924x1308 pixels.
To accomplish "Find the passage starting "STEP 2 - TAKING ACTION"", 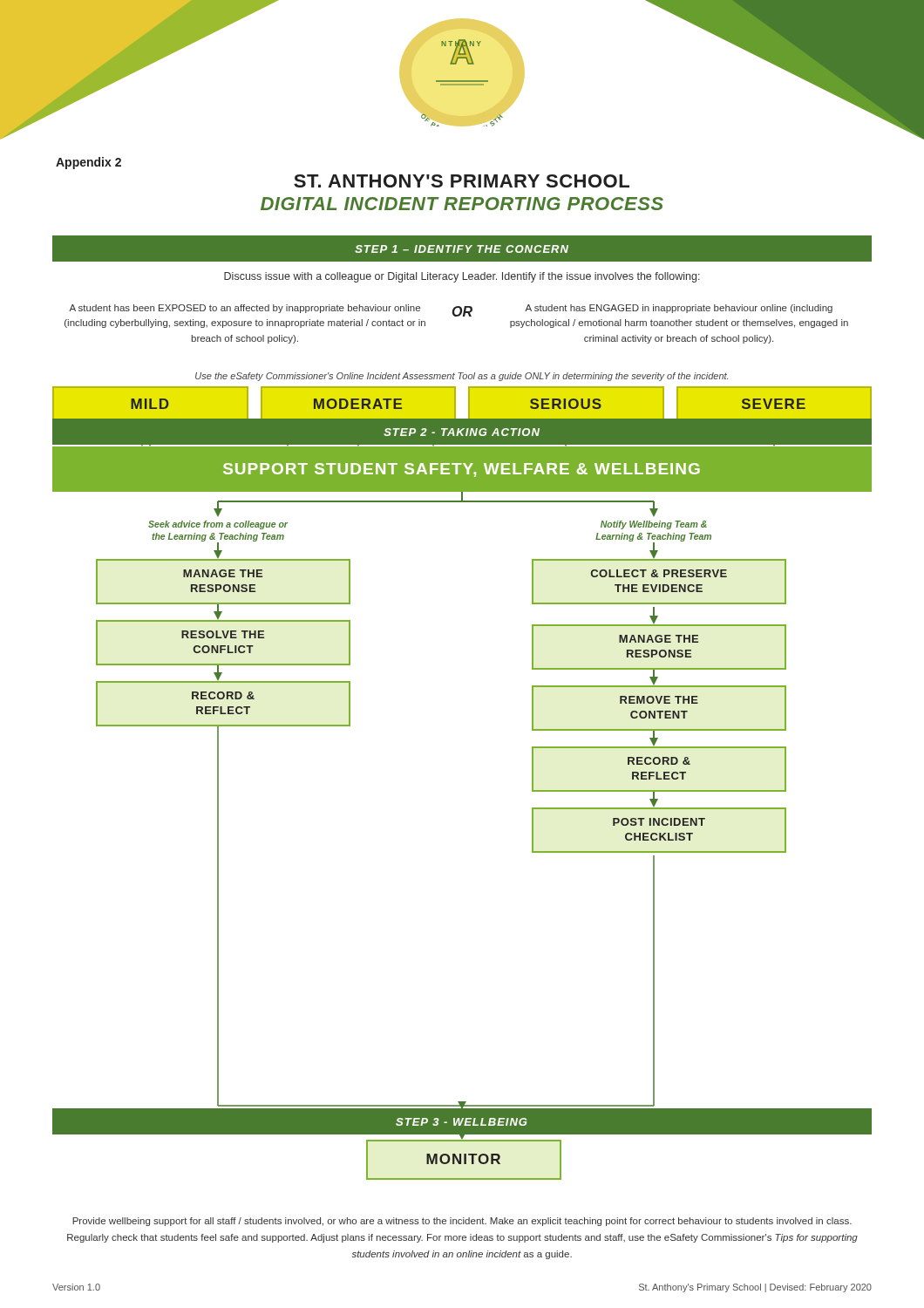I will 462,432.
